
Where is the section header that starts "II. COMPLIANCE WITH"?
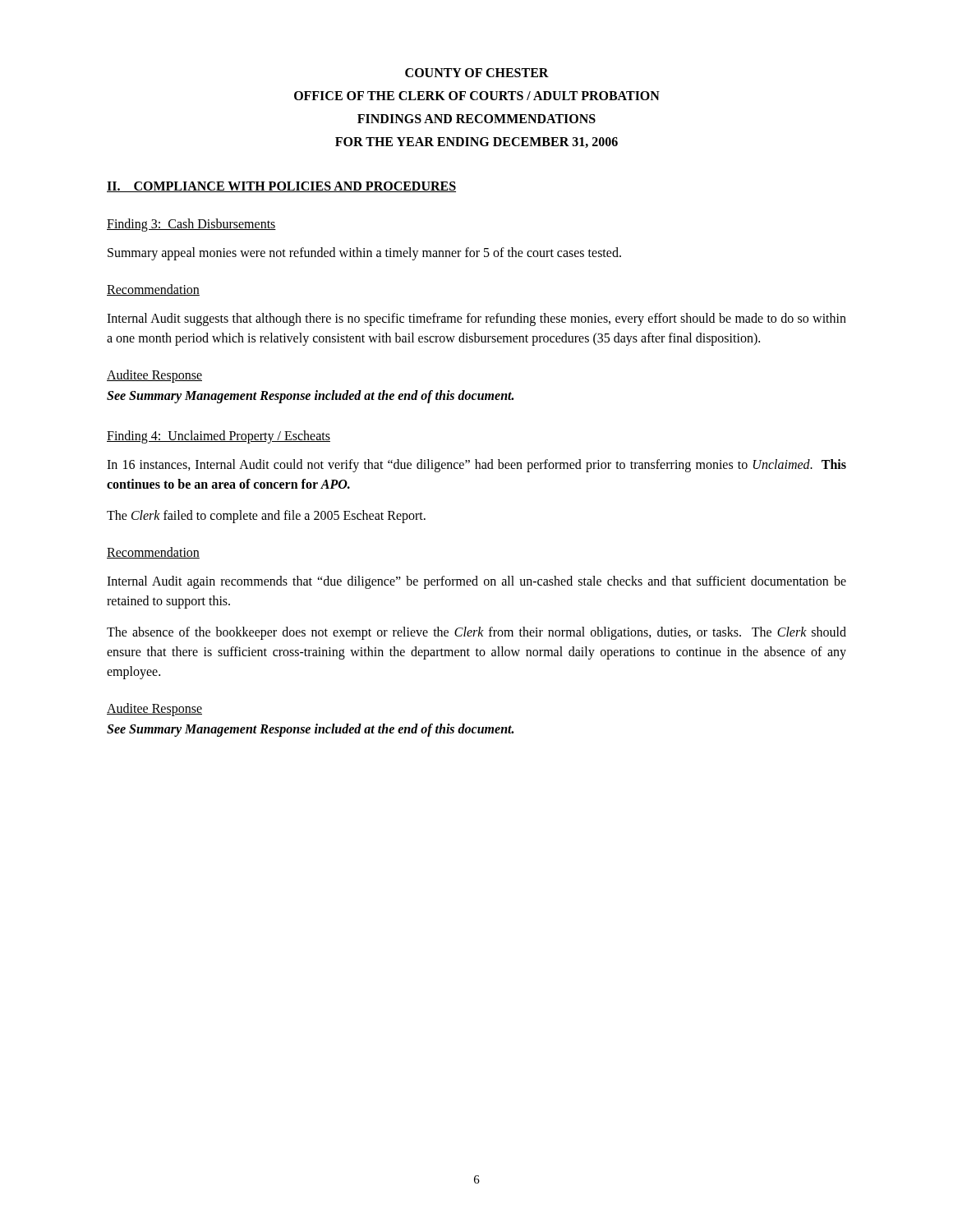click(x=281, y=186)
